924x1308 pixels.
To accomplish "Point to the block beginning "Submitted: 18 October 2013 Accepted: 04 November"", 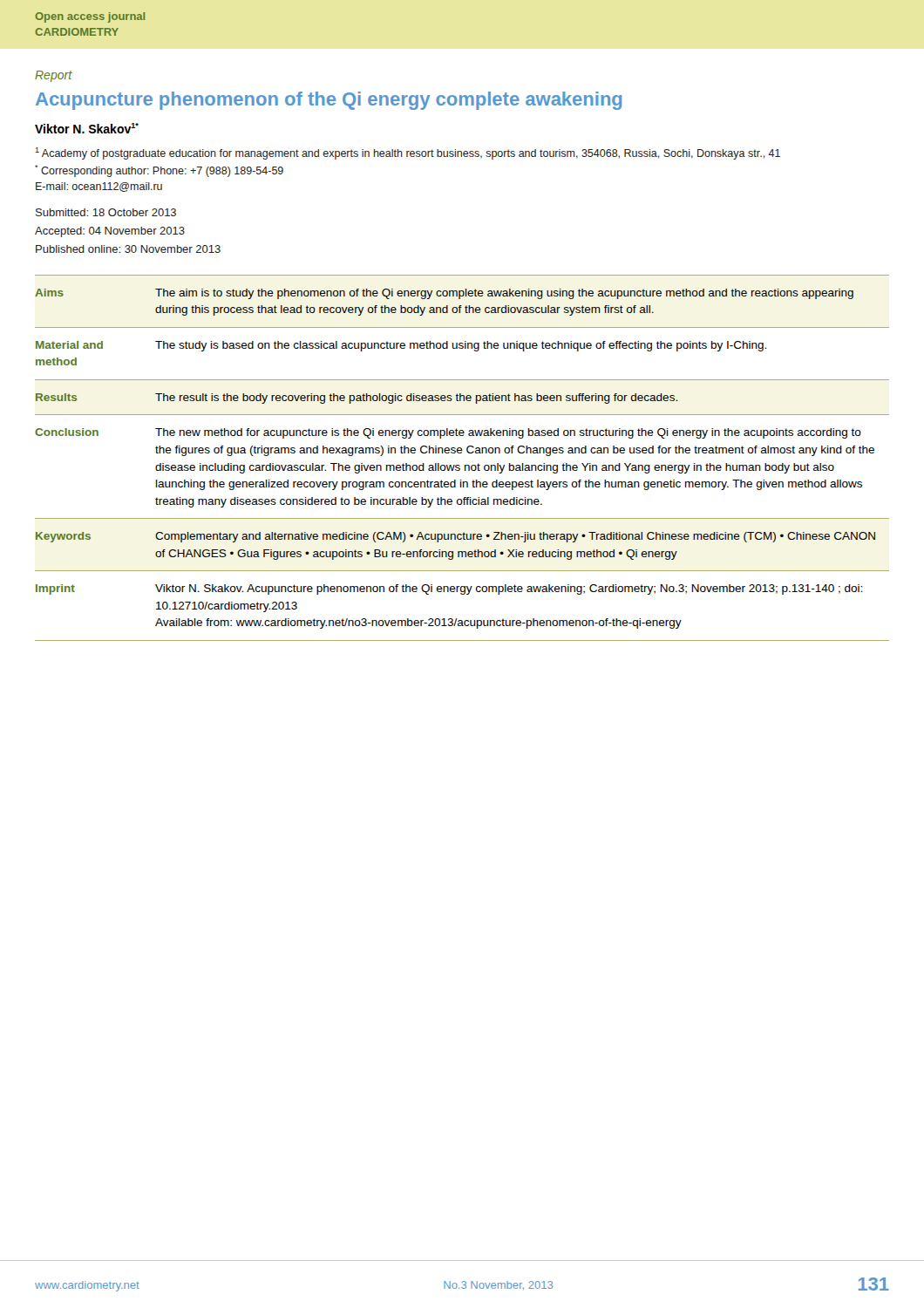I will click(128, 231).
